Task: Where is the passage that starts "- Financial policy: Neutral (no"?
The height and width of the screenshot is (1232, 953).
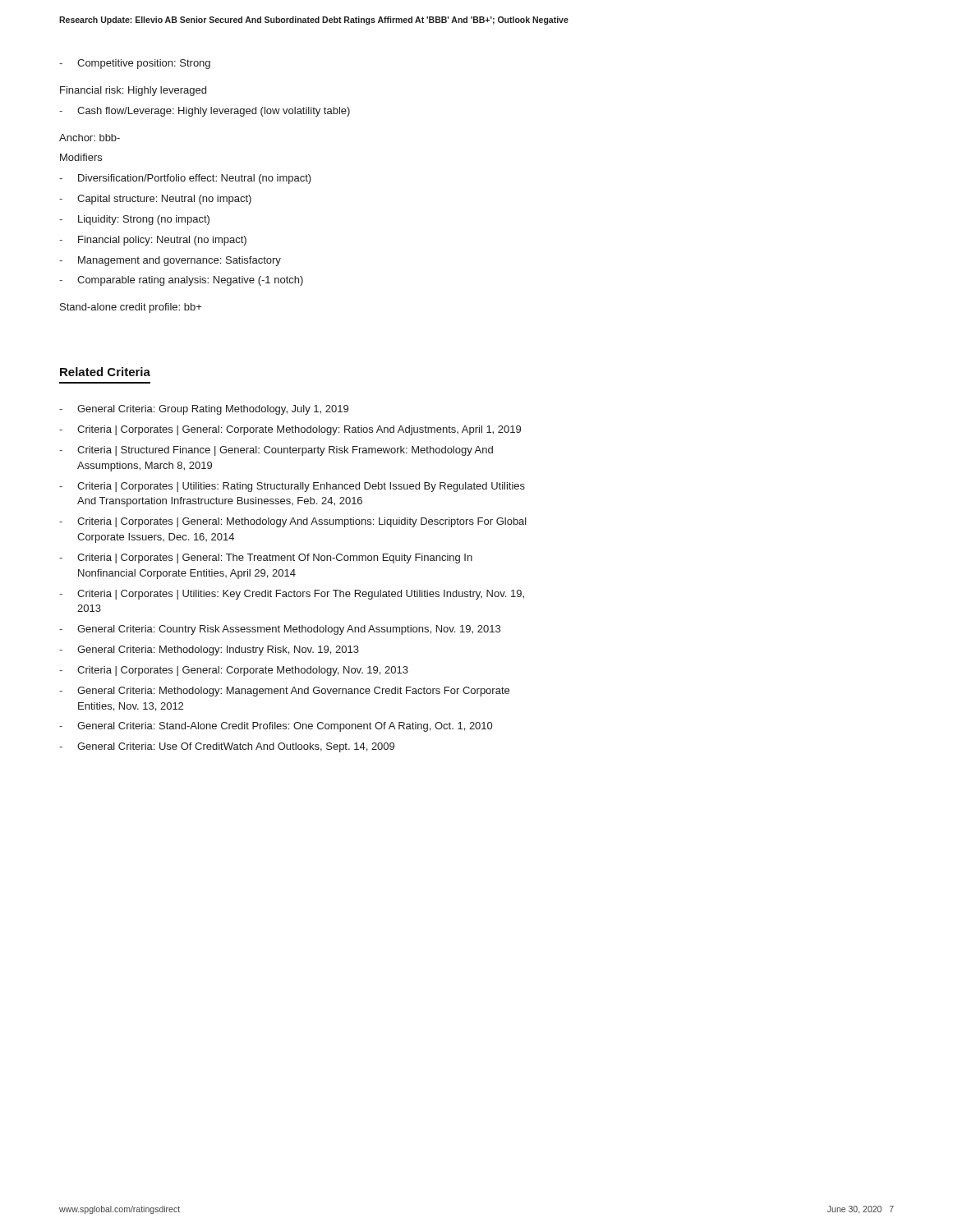Action: coord(153,241)
